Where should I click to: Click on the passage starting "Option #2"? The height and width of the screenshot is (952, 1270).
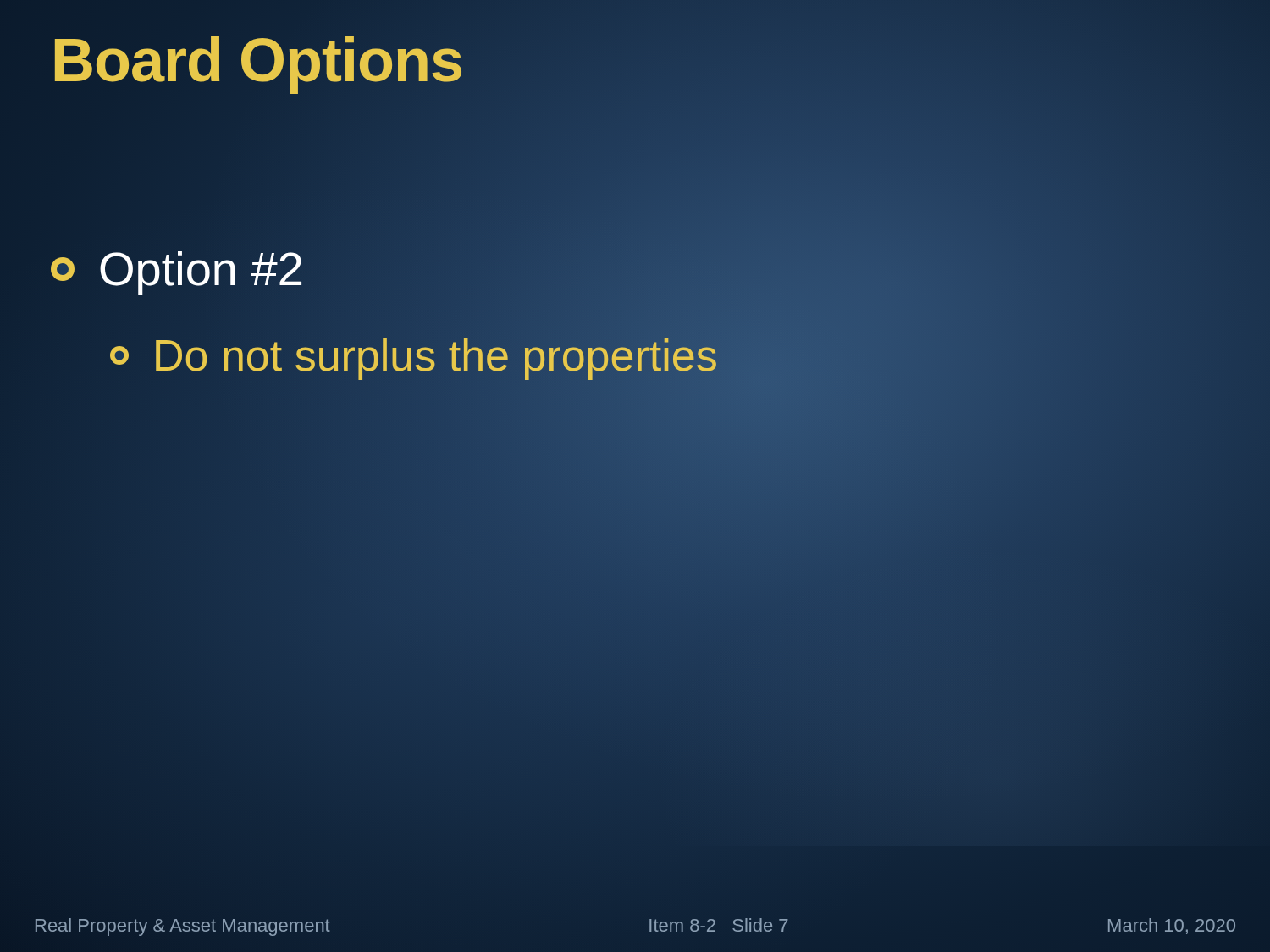(x=177, y=269)
